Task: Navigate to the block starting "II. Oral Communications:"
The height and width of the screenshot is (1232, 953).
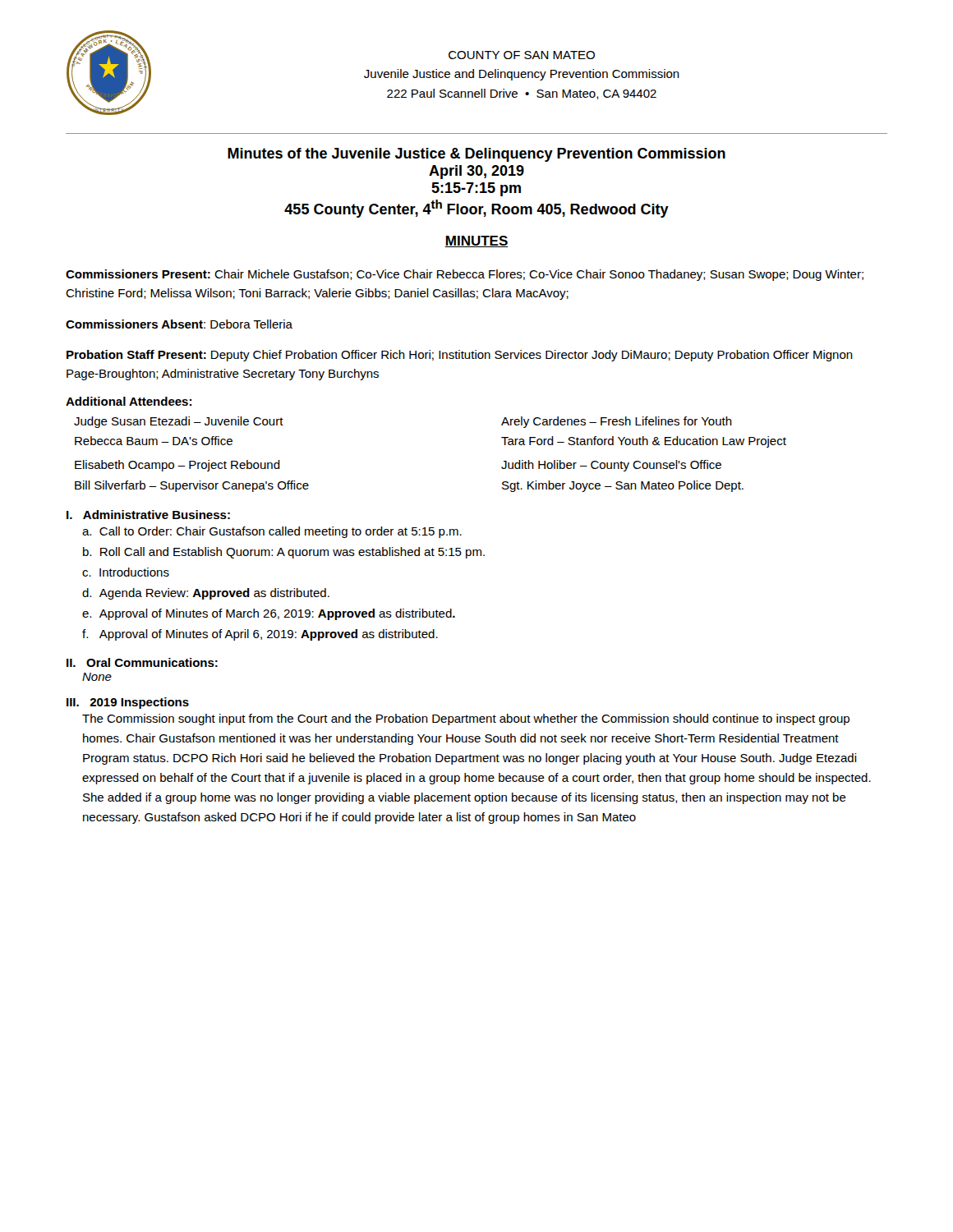Action: 142,663
